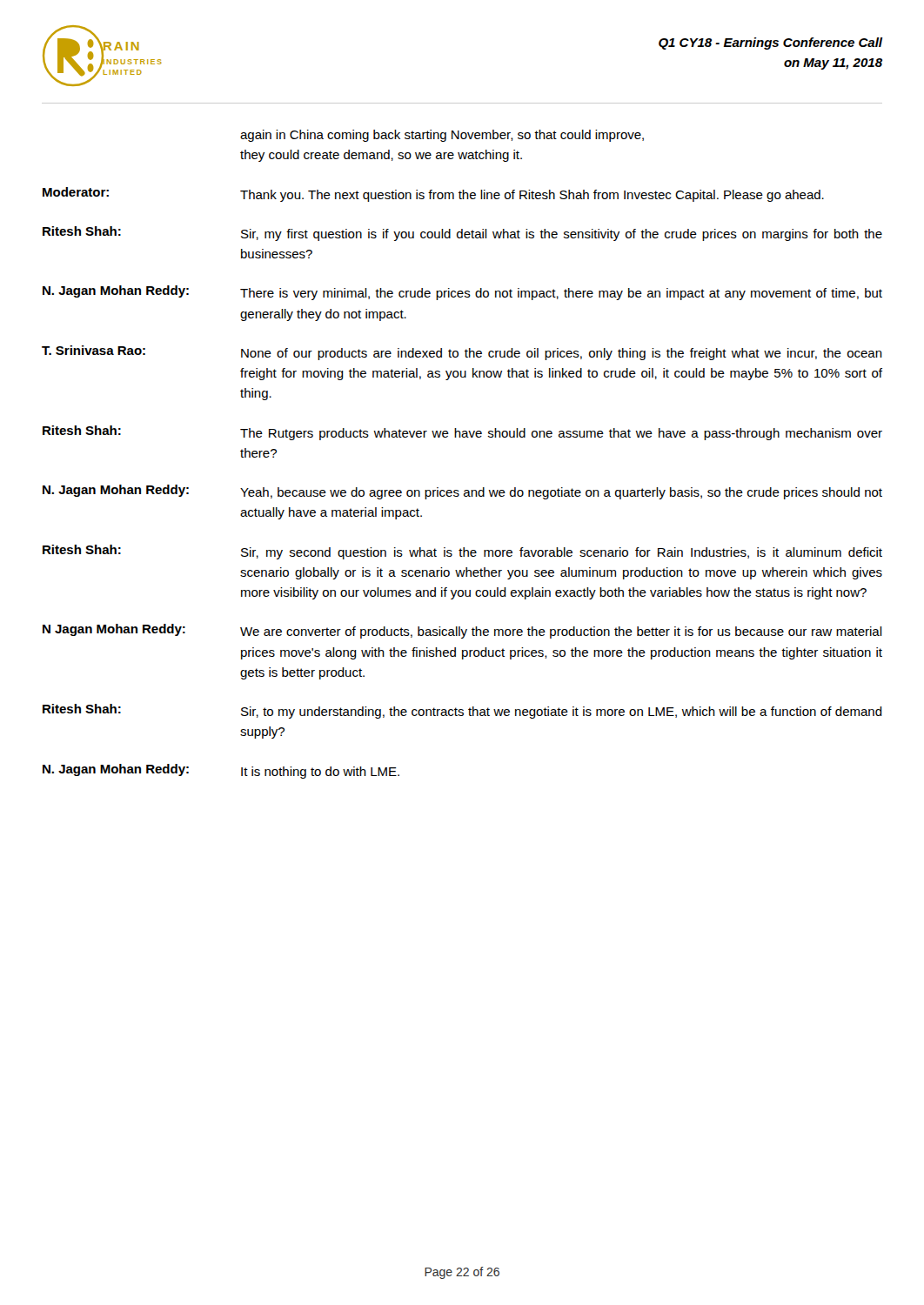Find the text block that says "Sir, to my understanding, the contracts"
Viewport: 924px width, 1305px height.
tap(561, 721)
